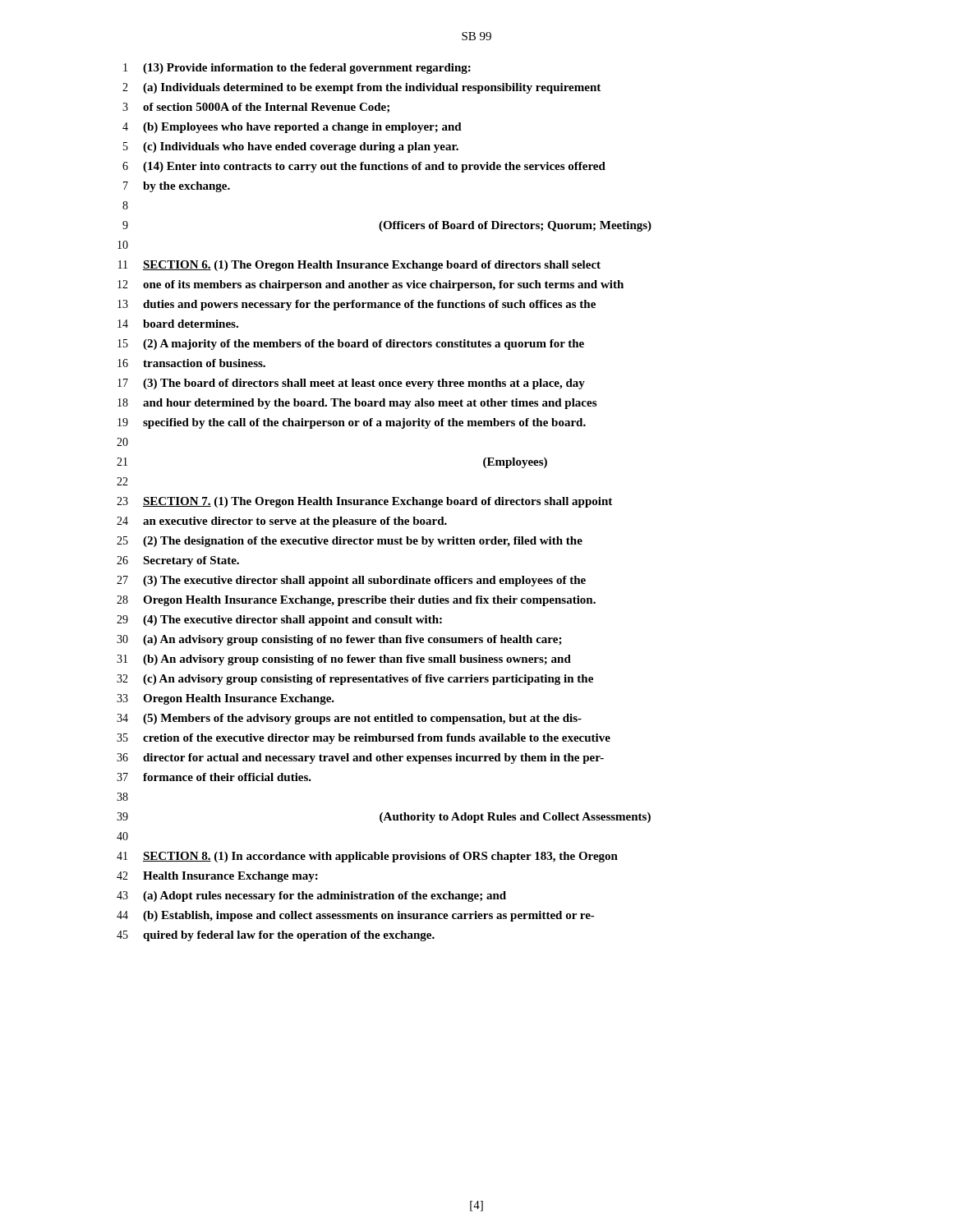
Task: Click on the element starting "30 (a) An advisory group"
Action: tap(493, 639)
